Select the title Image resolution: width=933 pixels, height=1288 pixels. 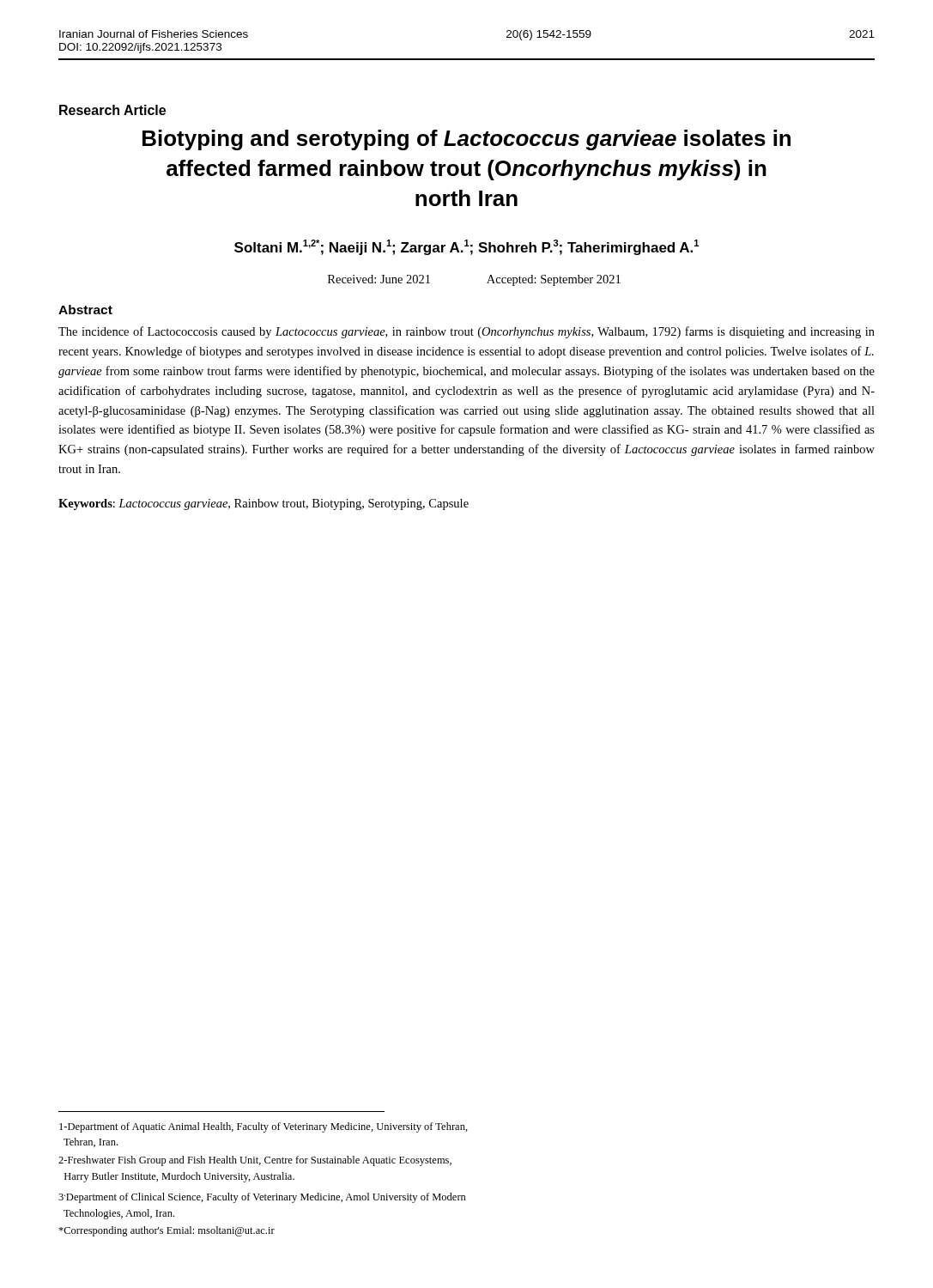pos(466,168)
